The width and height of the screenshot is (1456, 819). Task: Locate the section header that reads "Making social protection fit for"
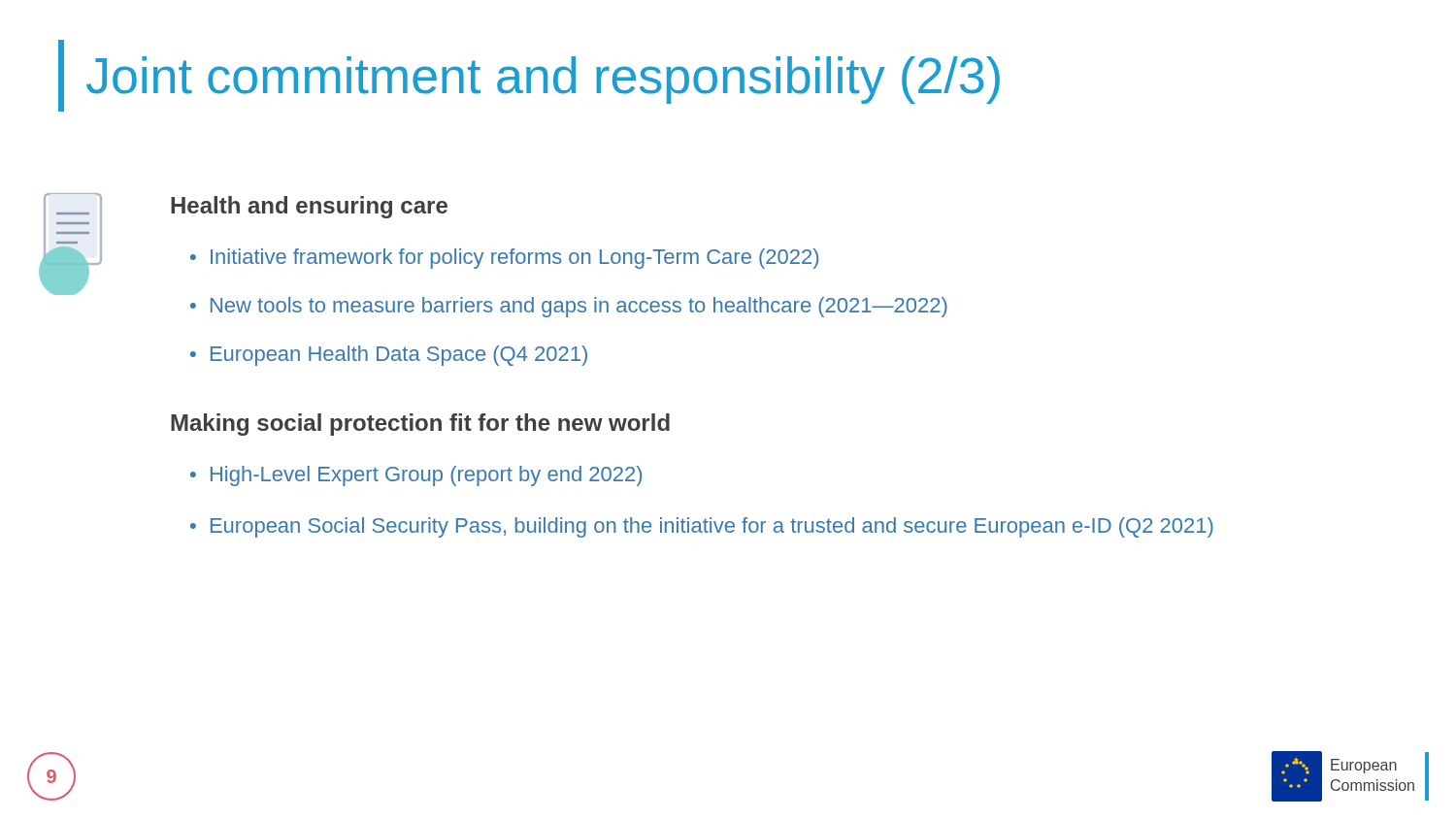pos(420,423)
